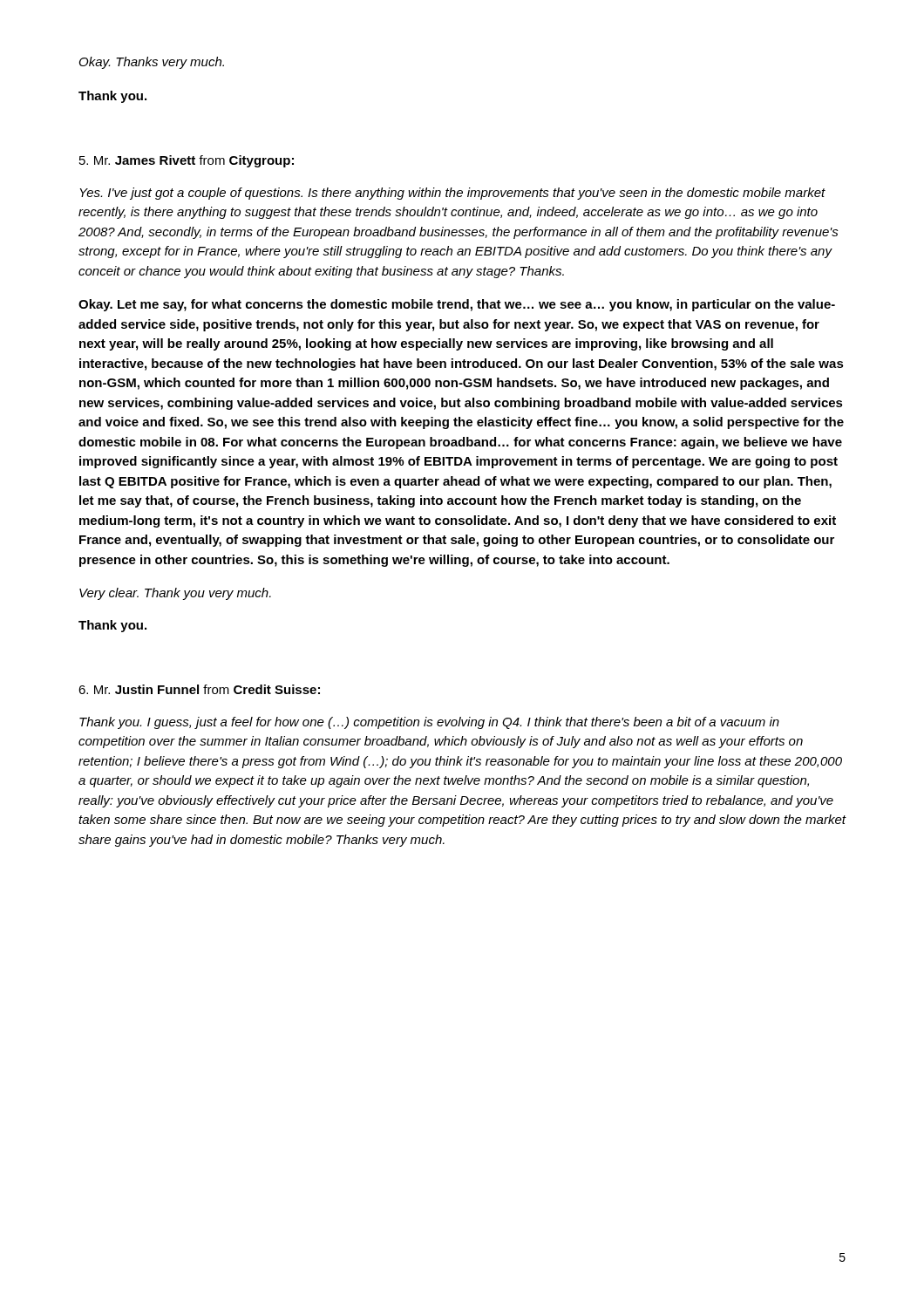Screen dimensions: 1308x924
Task: Where is the passage that starts "Okay. Thanks very"?
Action: point(152,63)
